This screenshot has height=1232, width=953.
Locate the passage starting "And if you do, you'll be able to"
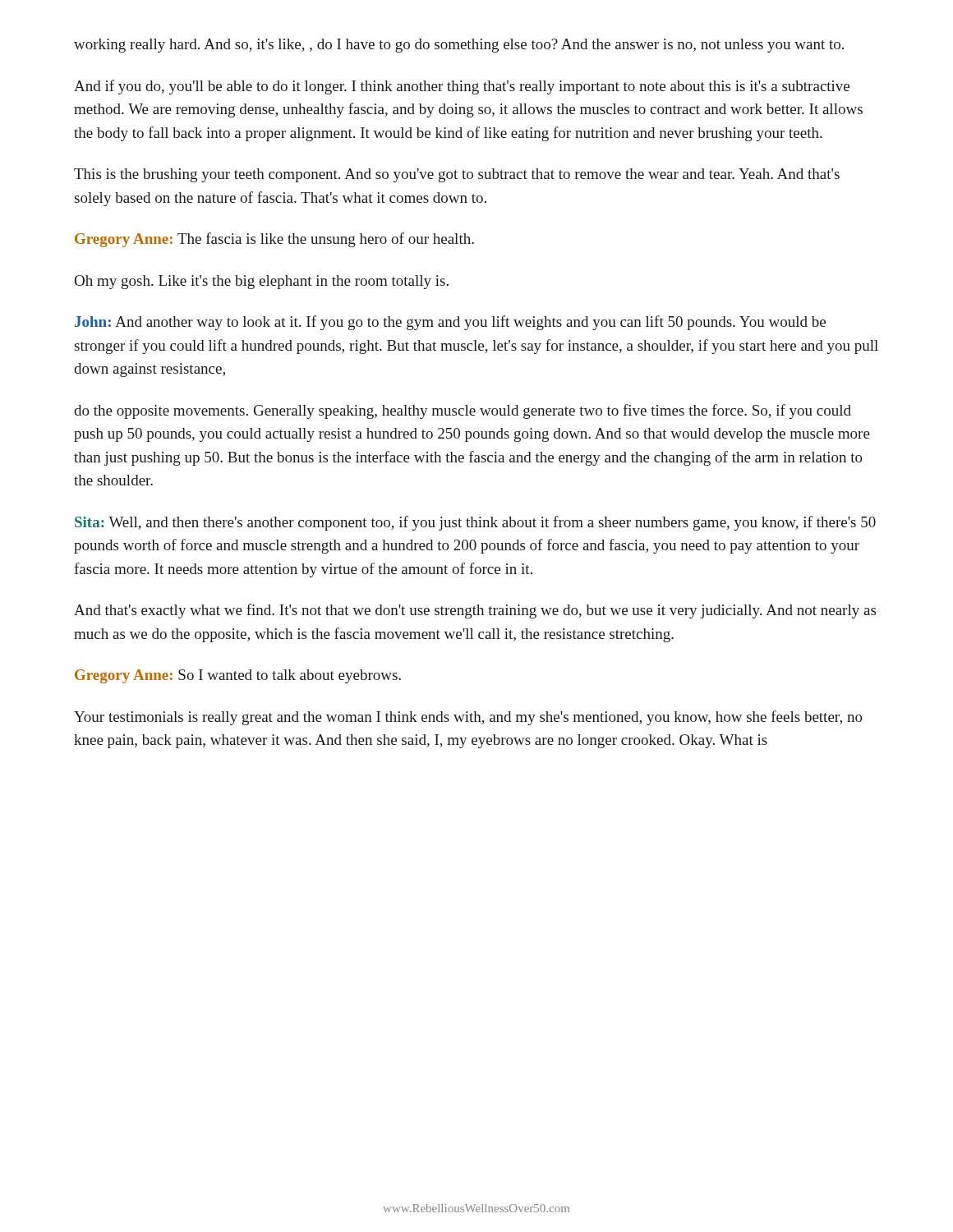coord(468,109)
